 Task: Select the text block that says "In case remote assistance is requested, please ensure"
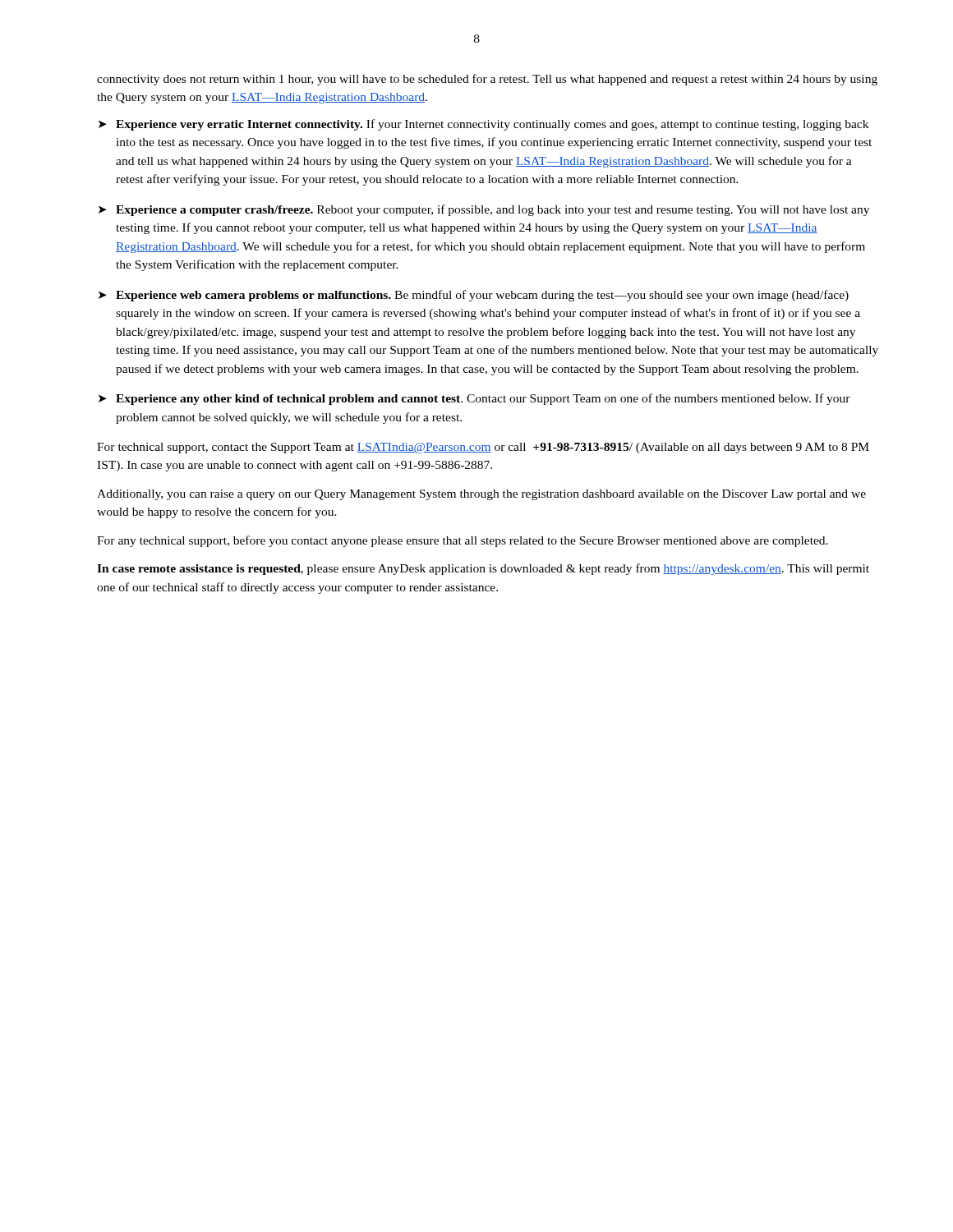point(483,577)
